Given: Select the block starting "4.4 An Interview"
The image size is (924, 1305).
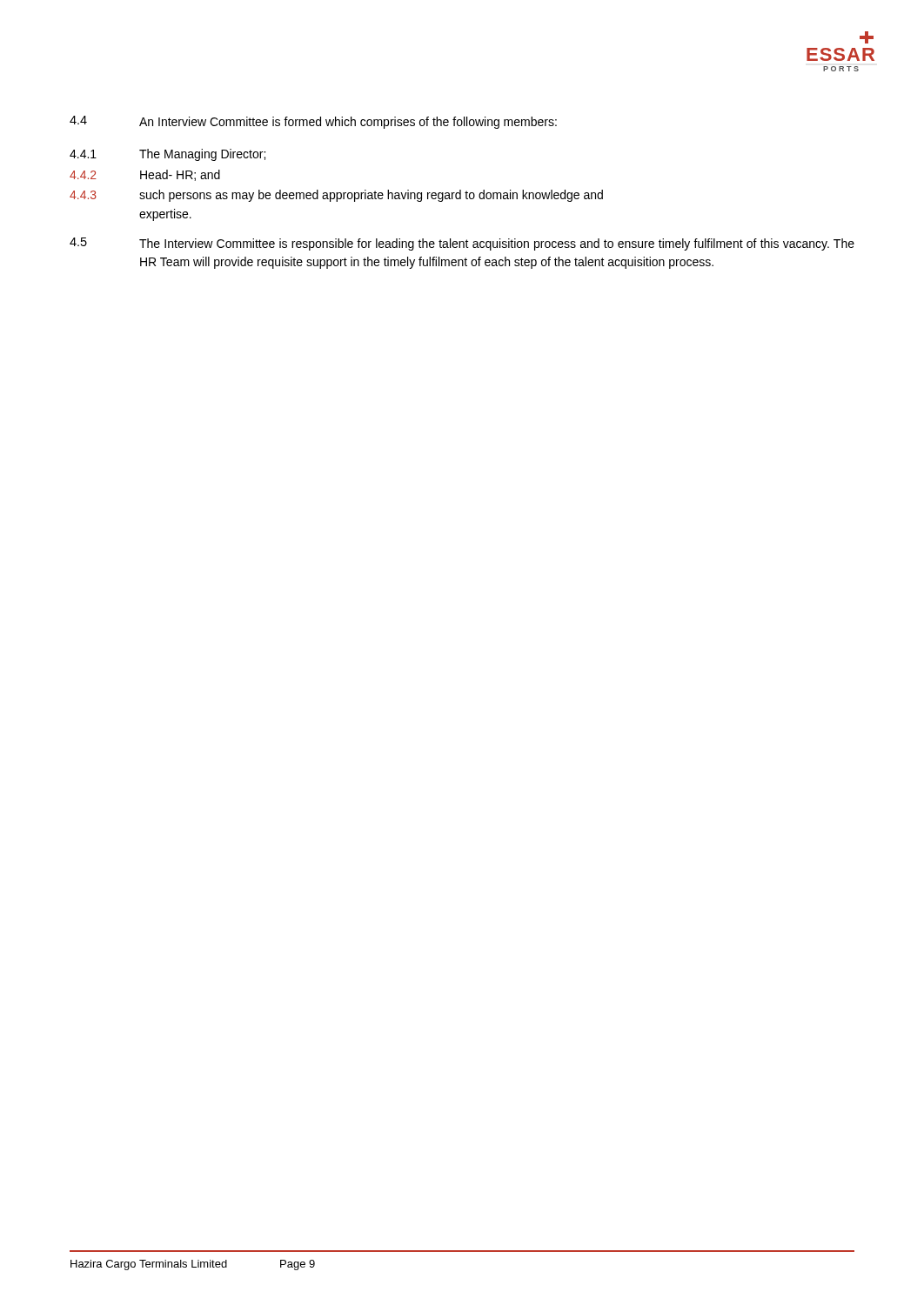Looking at the screenshot, I should pyautogui.click(x=314, y=122).
